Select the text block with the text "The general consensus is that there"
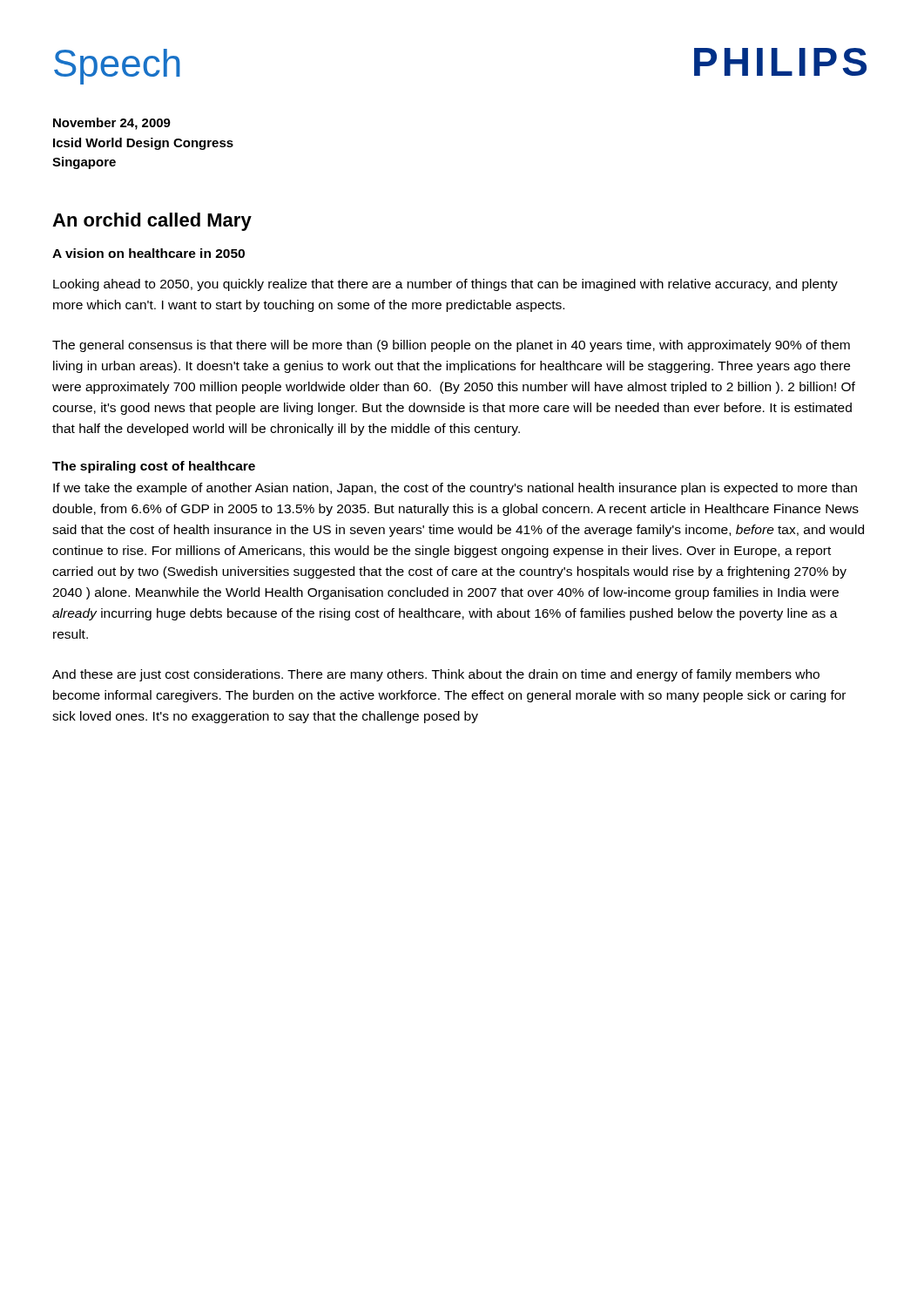This screenshot has width=924, height=1307. coord(454,386)
